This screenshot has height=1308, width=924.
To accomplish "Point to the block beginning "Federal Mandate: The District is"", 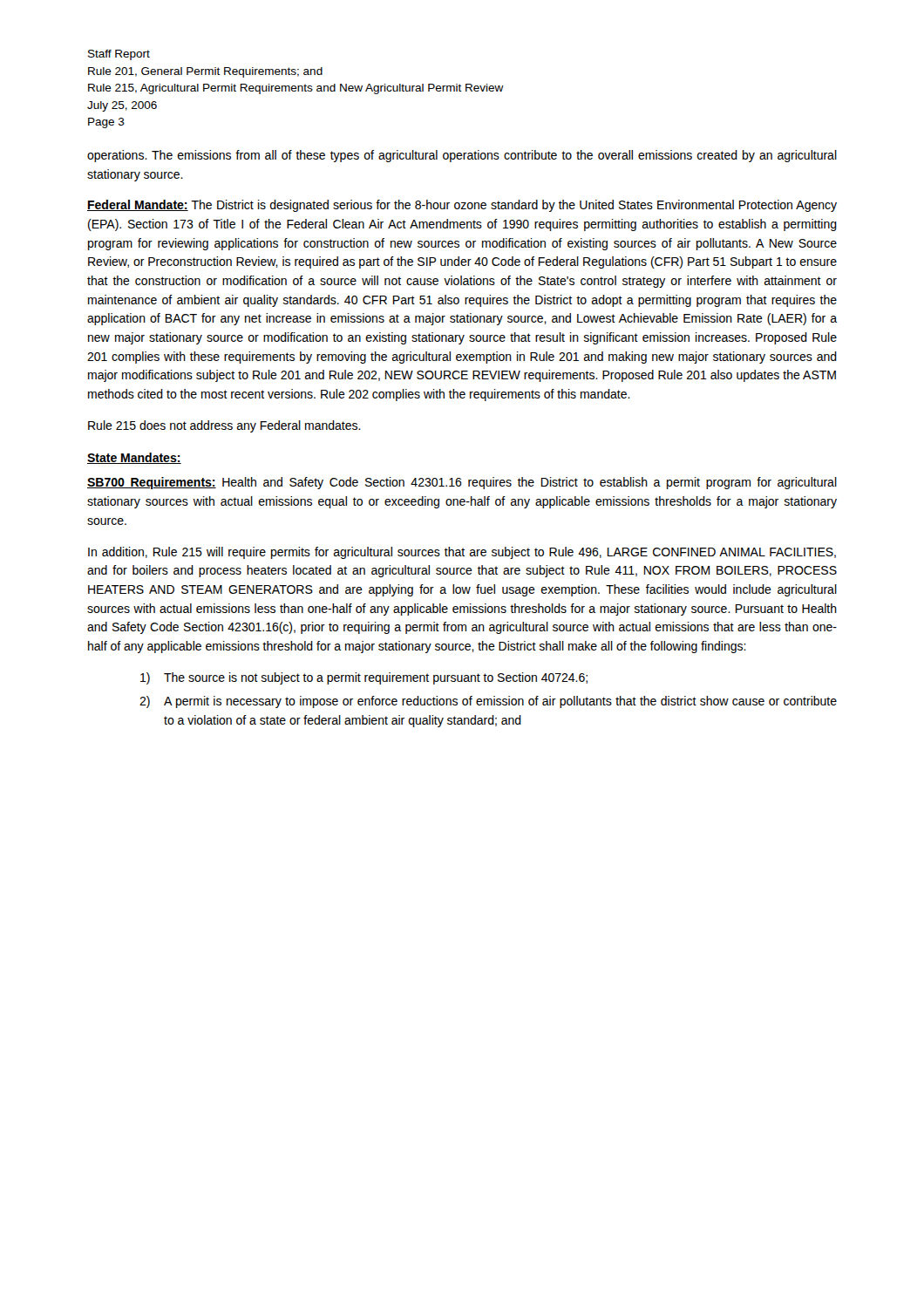I will pos(462,300).
